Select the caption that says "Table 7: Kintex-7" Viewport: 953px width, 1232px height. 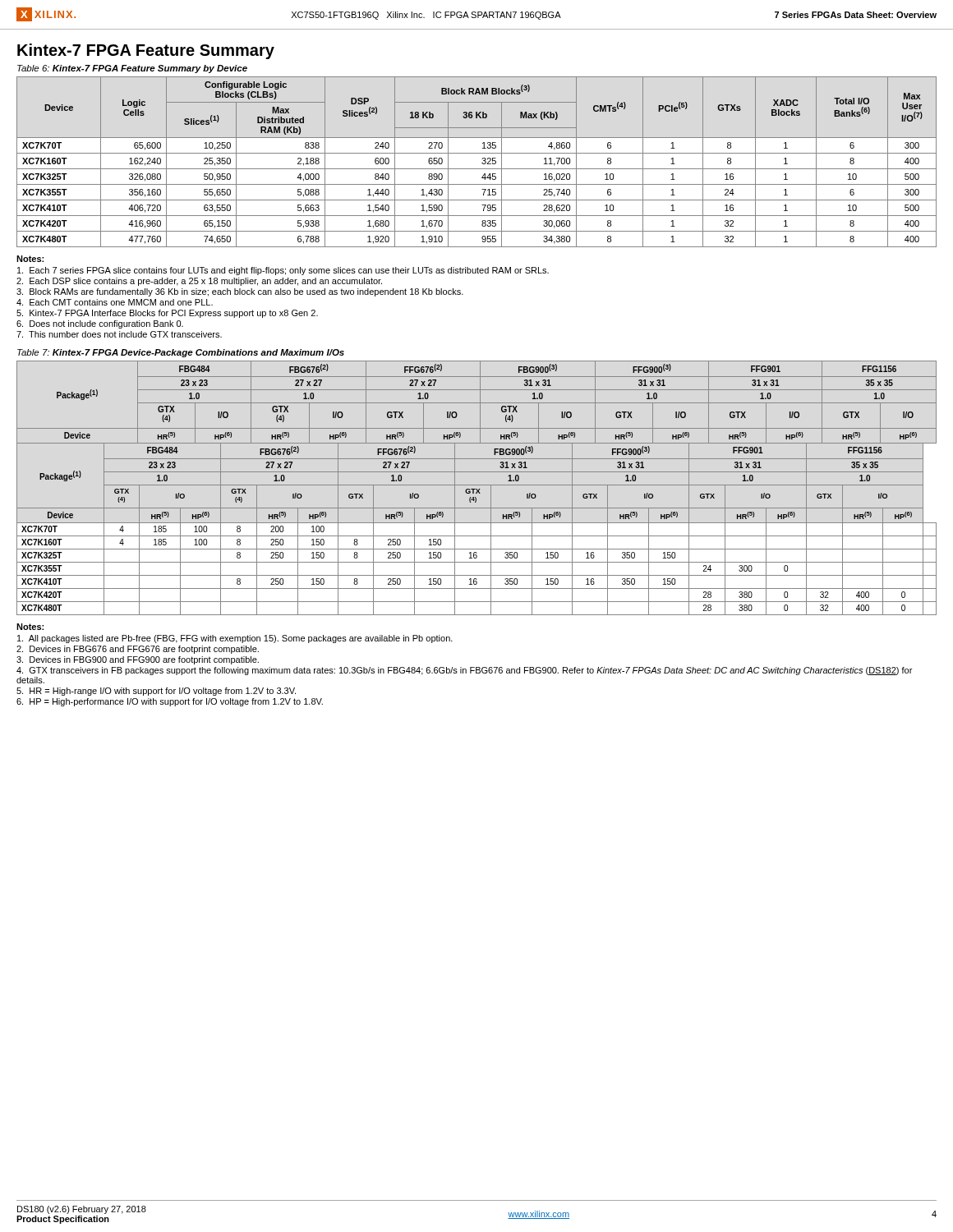(x=180, y=352)
